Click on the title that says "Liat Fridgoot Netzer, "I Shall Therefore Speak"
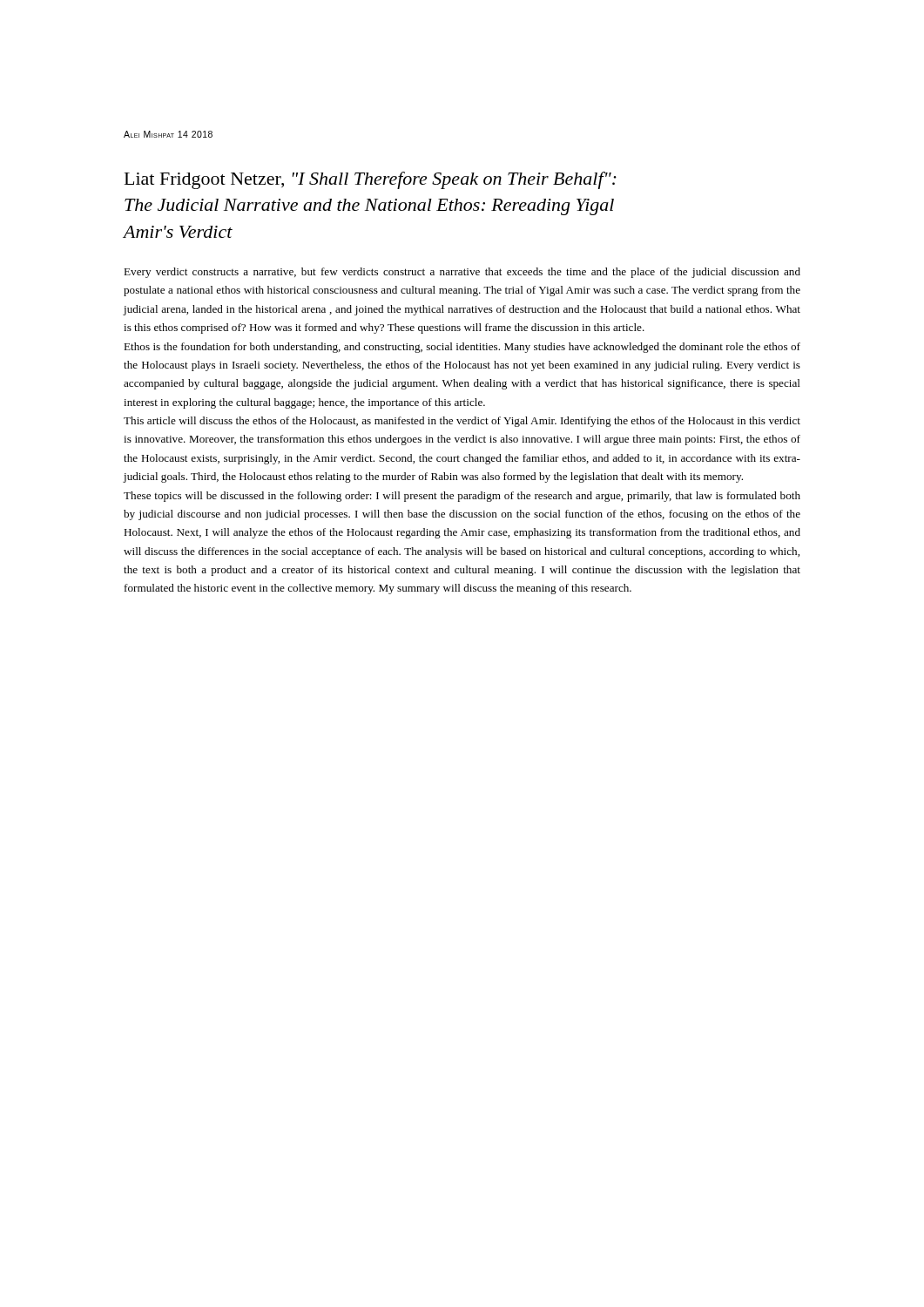 tap(371, 205)
